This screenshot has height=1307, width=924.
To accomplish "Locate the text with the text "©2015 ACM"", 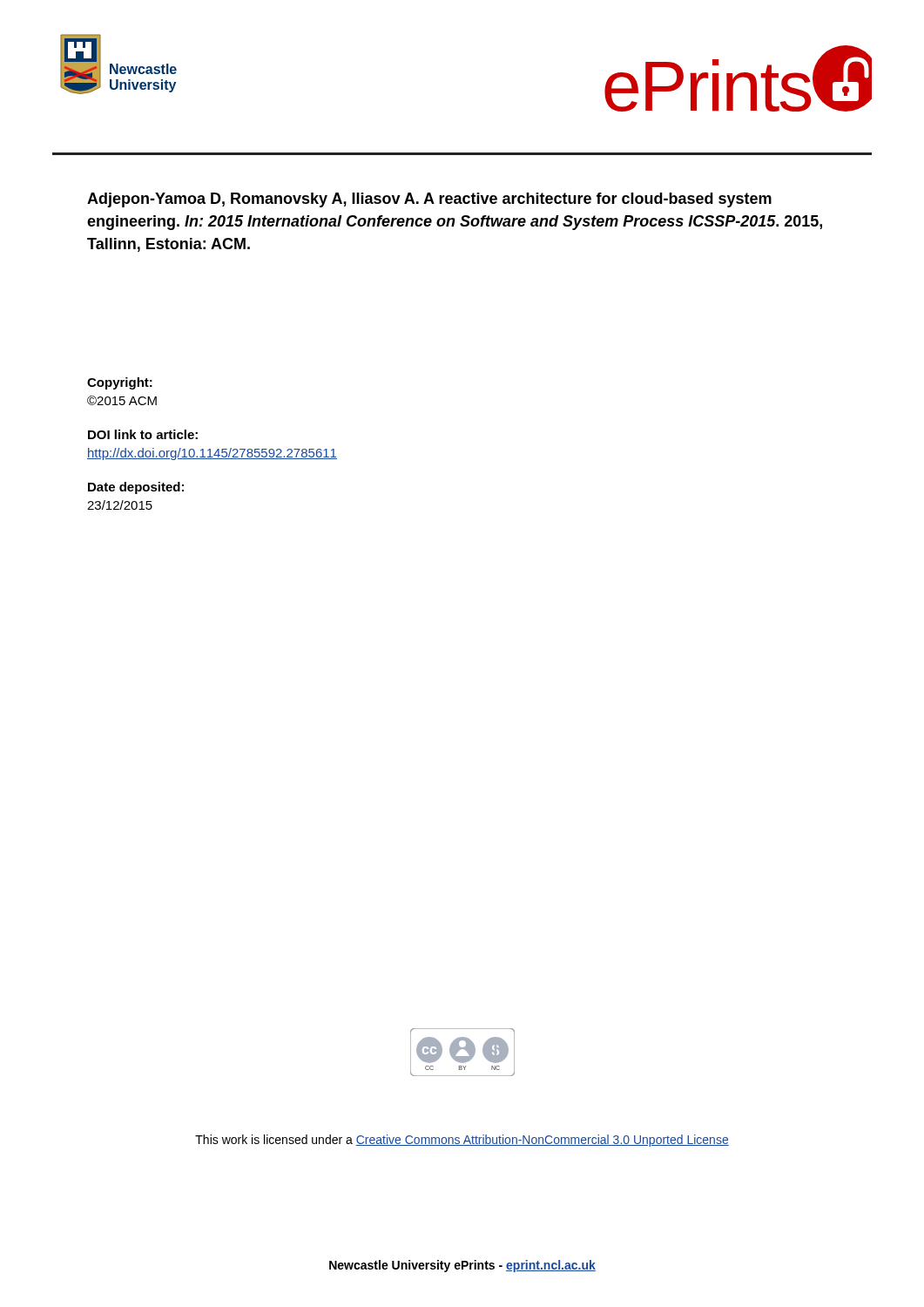I will 122,400.
